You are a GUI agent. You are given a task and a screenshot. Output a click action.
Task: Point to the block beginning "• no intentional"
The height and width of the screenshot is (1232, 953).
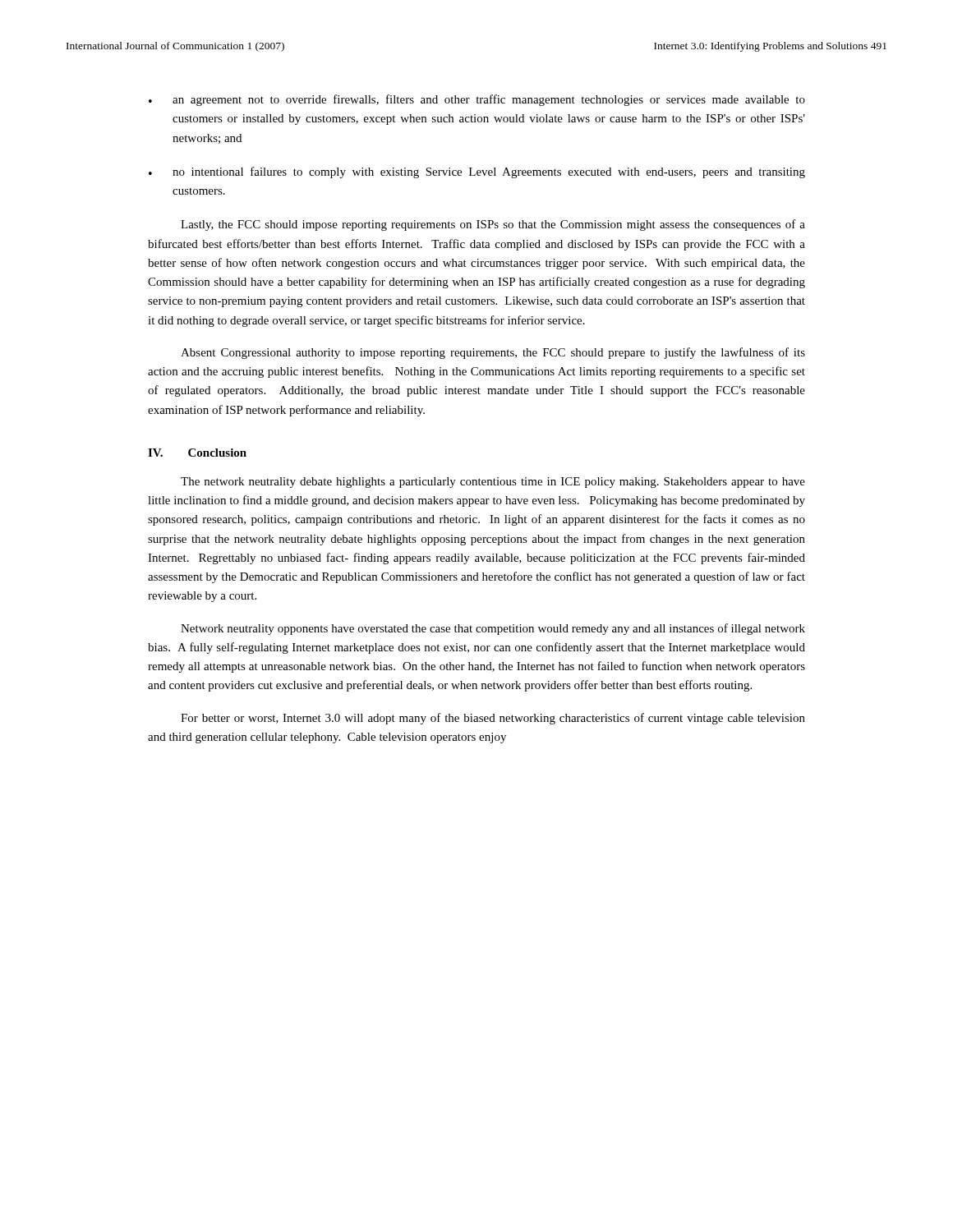[476, 181]
